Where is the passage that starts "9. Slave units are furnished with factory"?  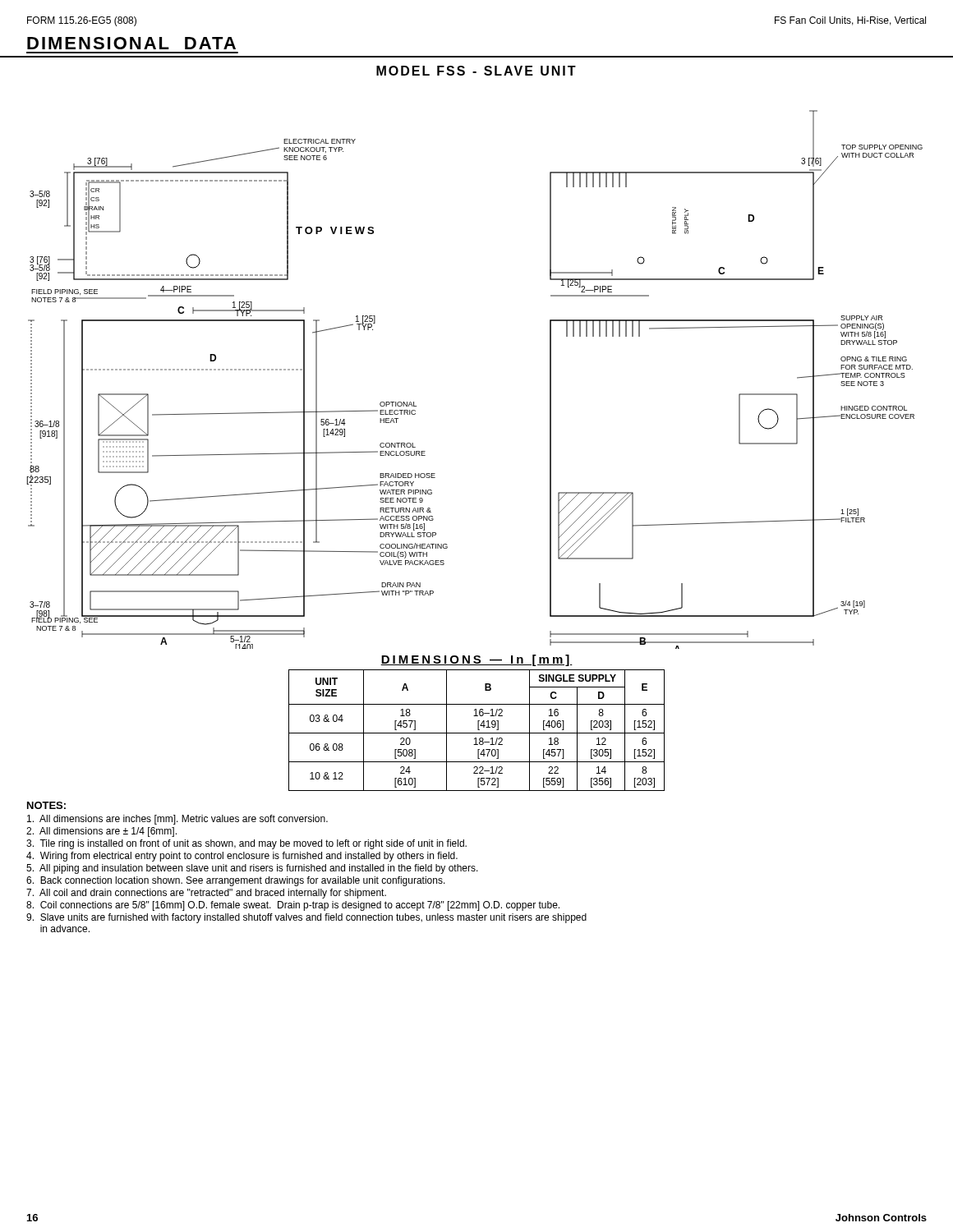307,923
